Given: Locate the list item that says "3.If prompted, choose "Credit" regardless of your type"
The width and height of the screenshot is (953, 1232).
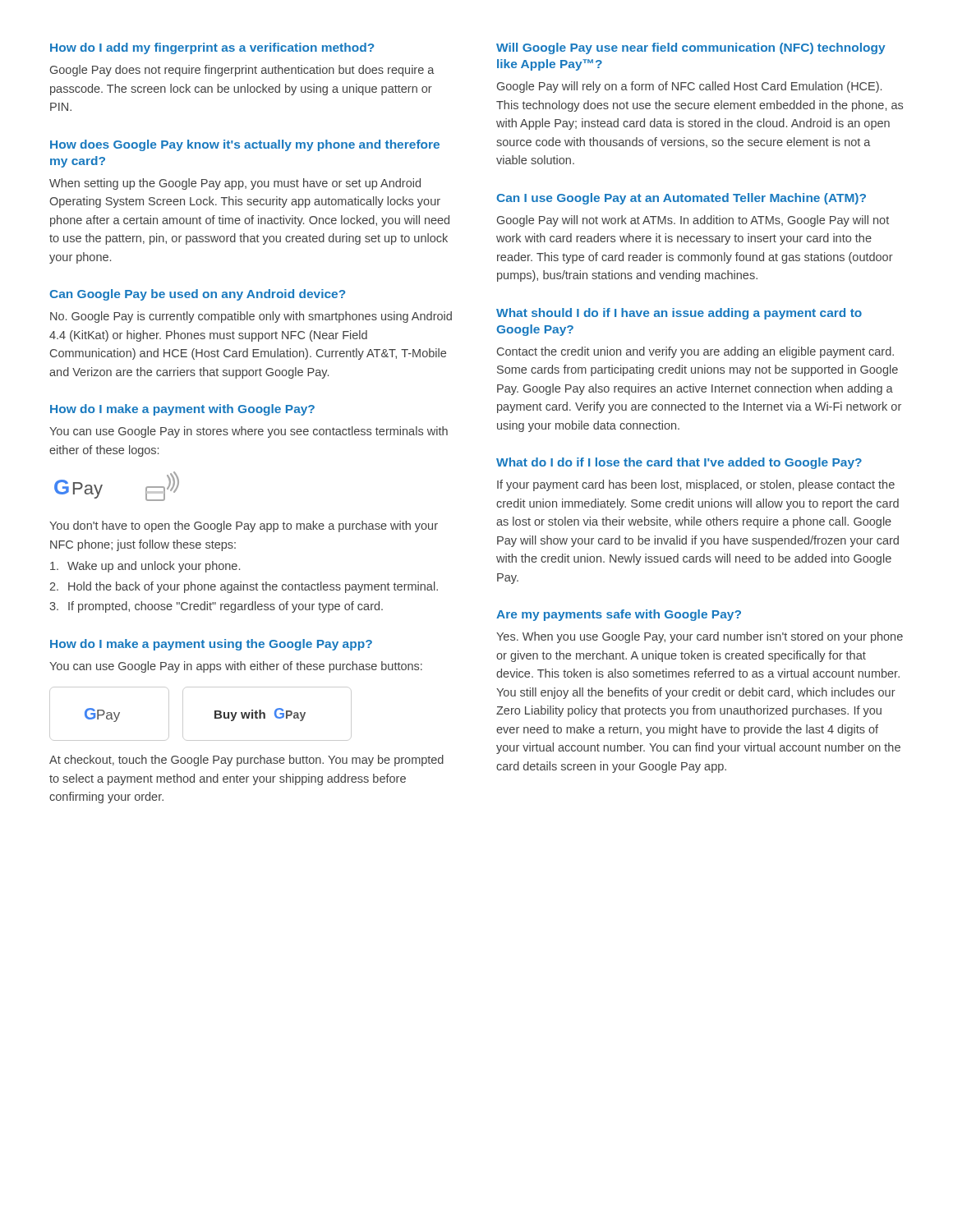Looking at the screenshot, I should pos(217,606).
